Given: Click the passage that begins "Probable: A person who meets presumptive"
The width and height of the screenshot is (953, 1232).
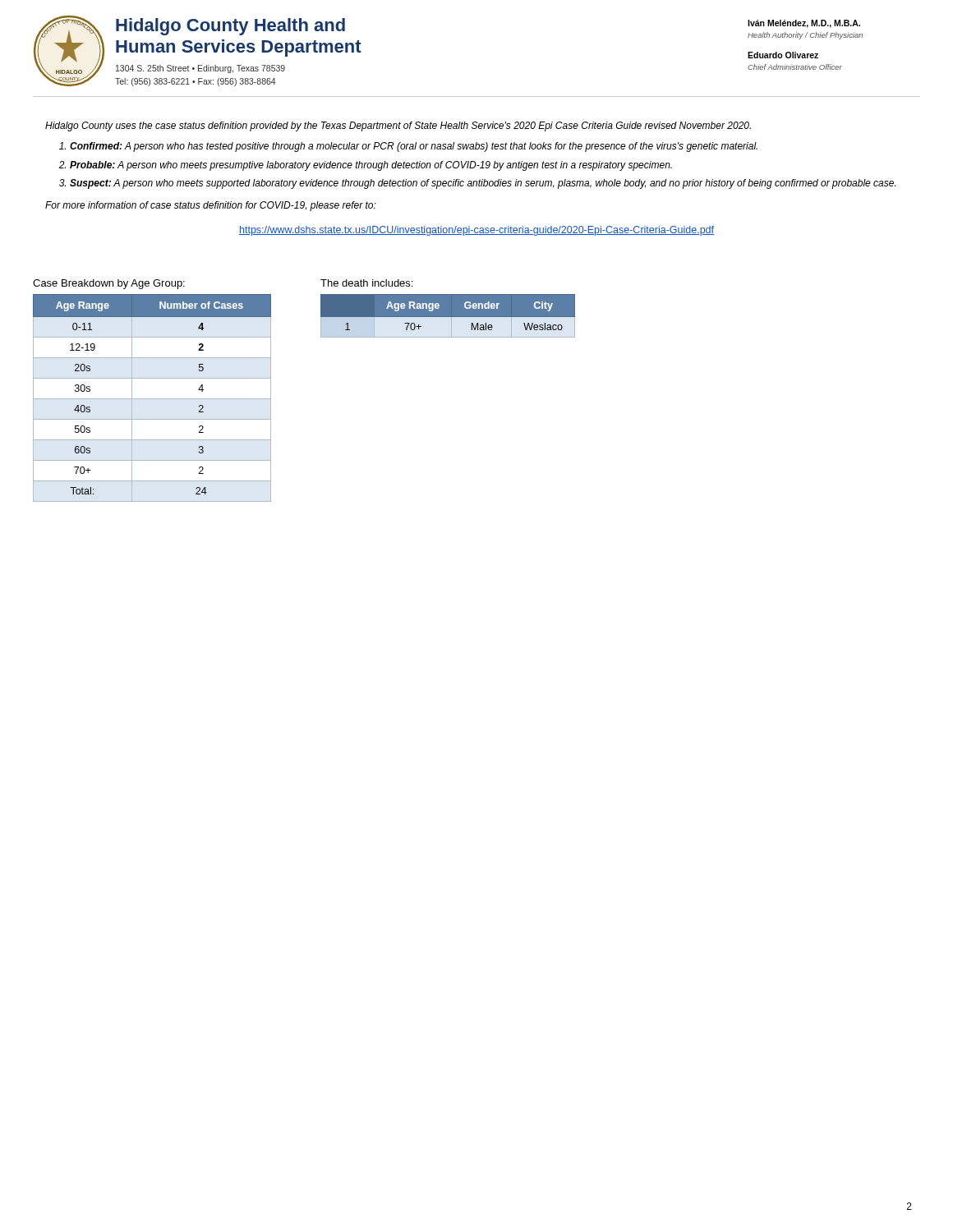Looking at the screenshot, I should pos(371,165).
